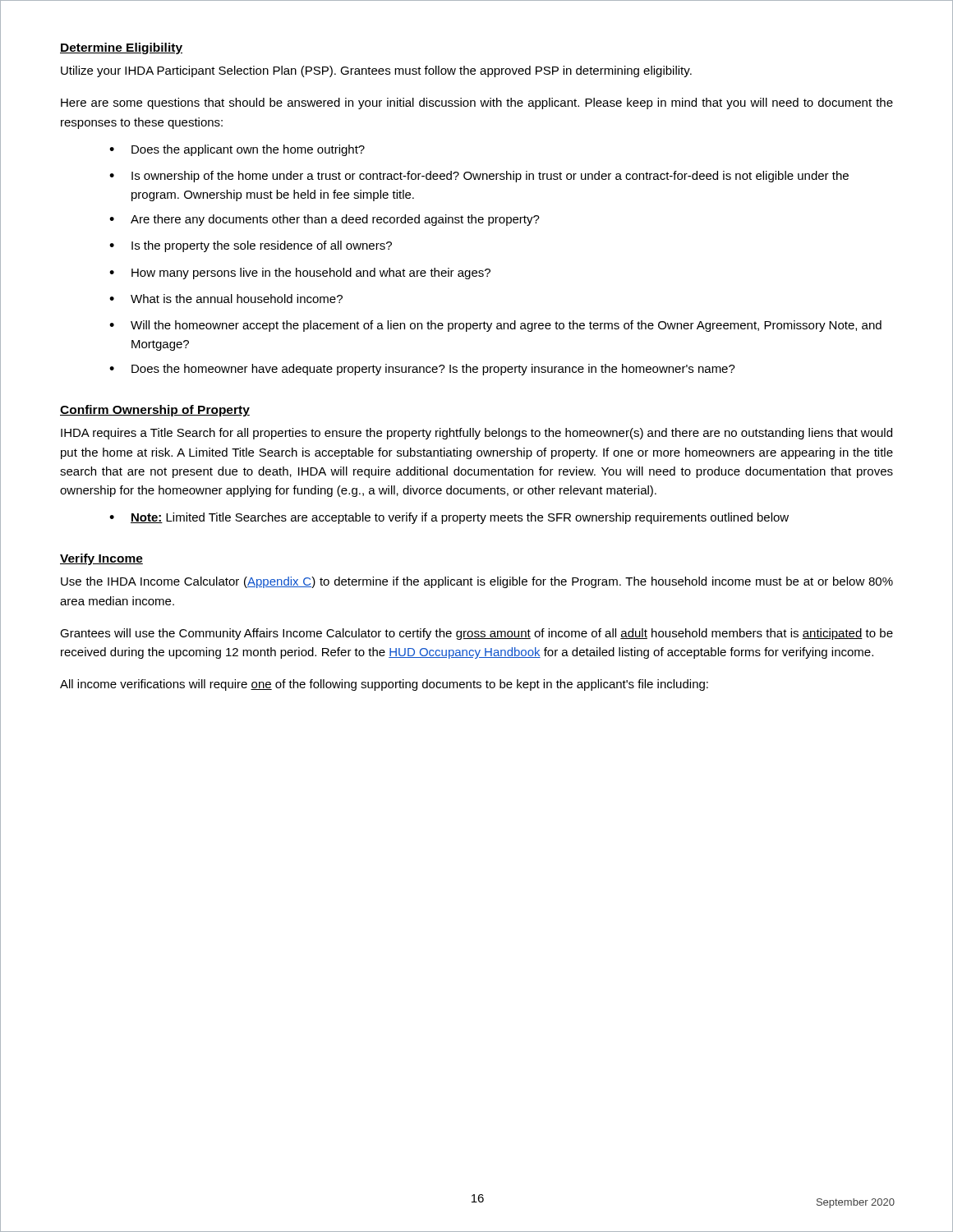Locate the text block that reads "Grantees will use the Community Affairs Income Calculator"
This screenshot has height=1232, width=953.
click(x=476, y=642)
